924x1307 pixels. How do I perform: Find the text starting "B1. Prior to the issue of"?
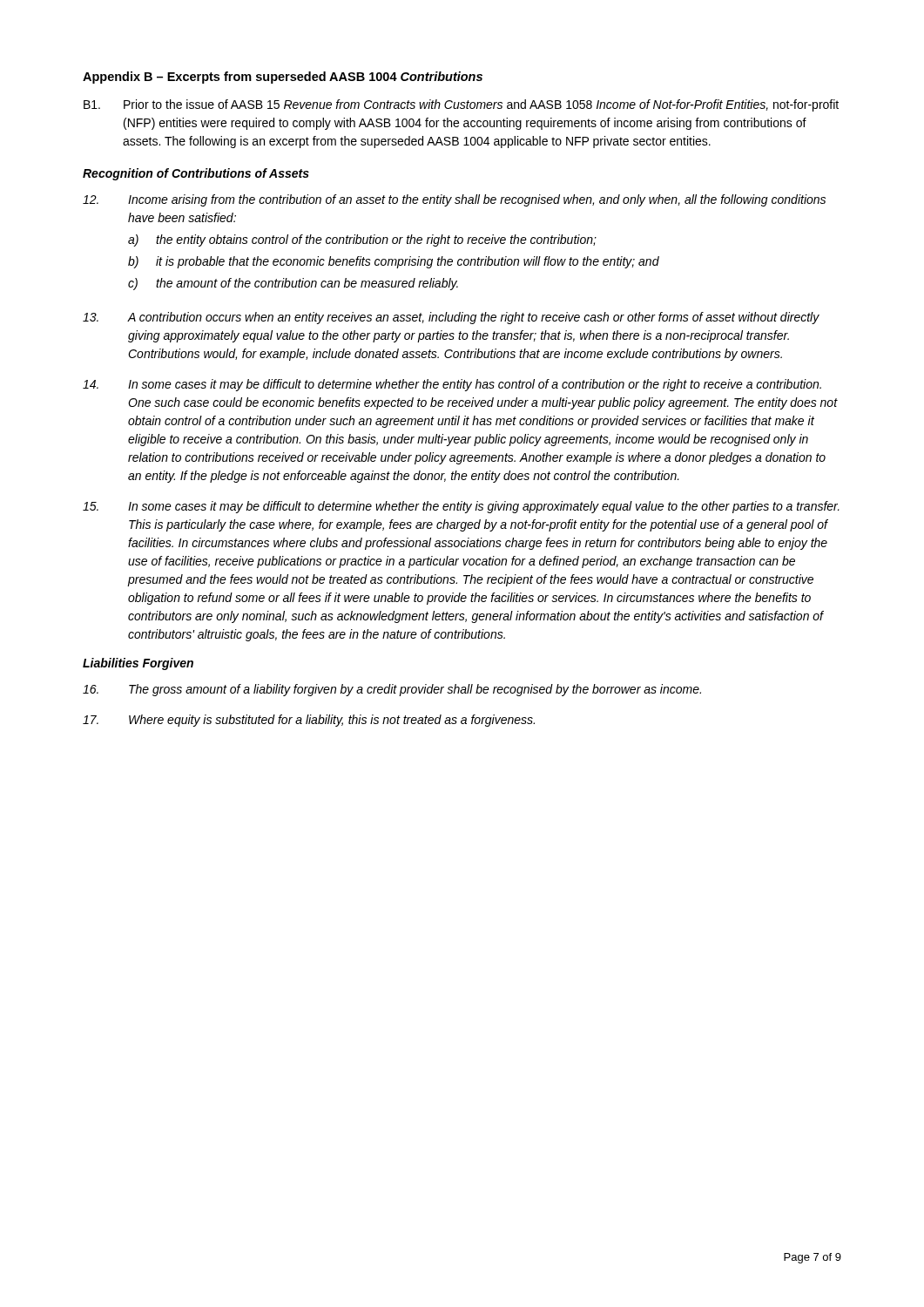point(462,123)
